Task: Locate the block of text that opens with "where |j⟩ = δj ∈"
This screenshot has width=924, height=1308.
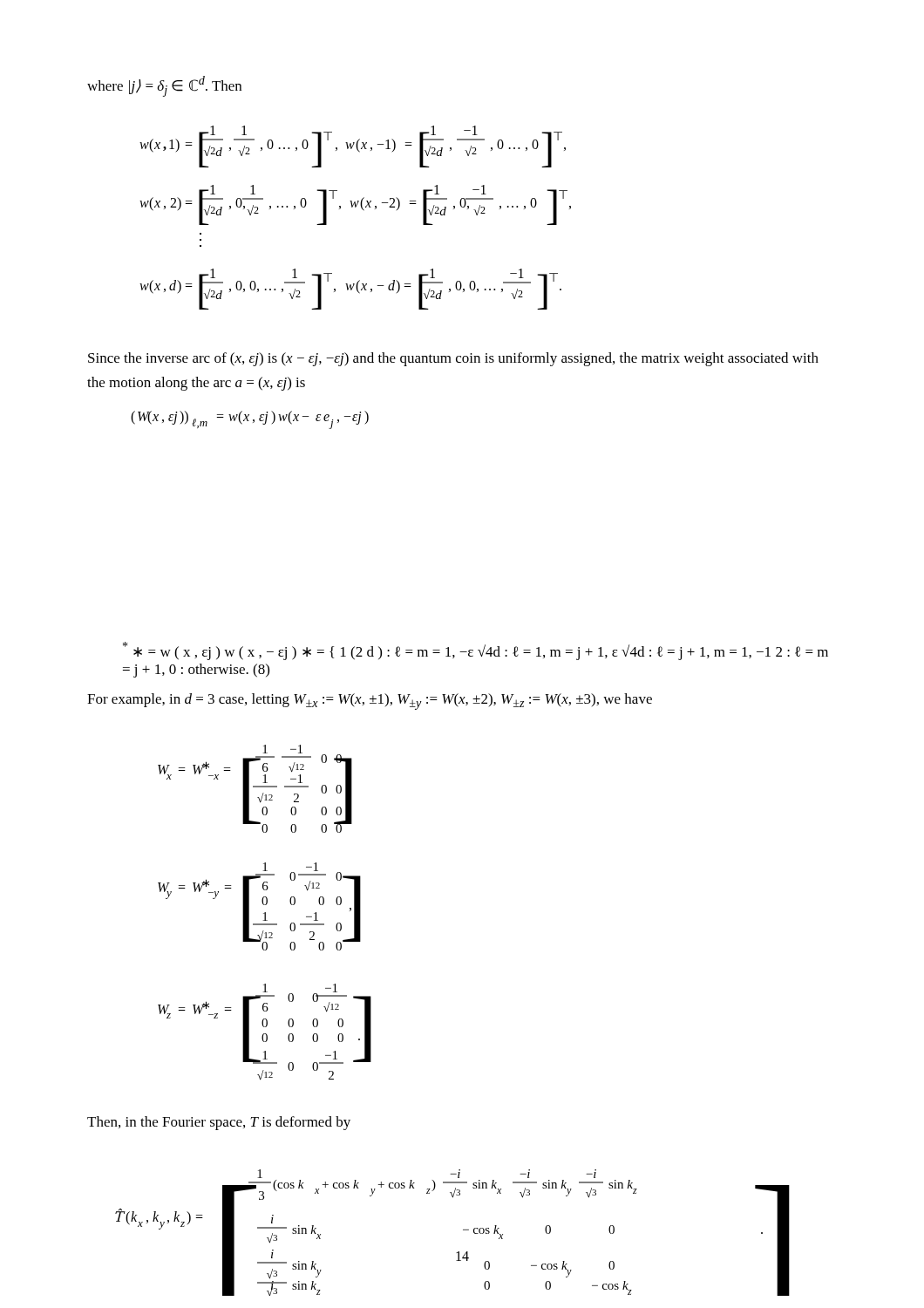Action: [x=165, y=85]
